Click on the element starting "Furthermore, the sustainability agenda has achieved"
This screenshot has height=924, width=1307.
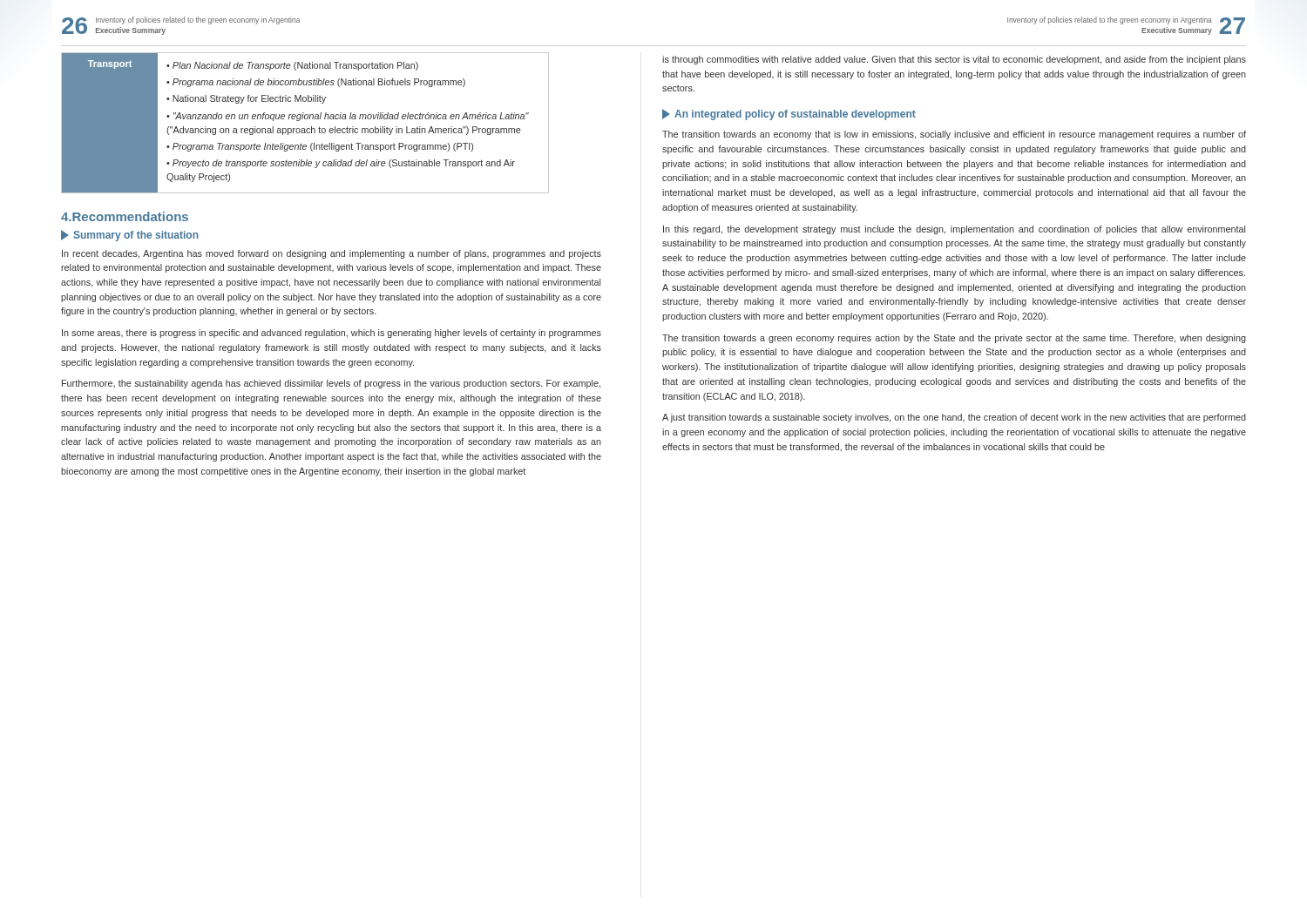click(x=331, y=427)
